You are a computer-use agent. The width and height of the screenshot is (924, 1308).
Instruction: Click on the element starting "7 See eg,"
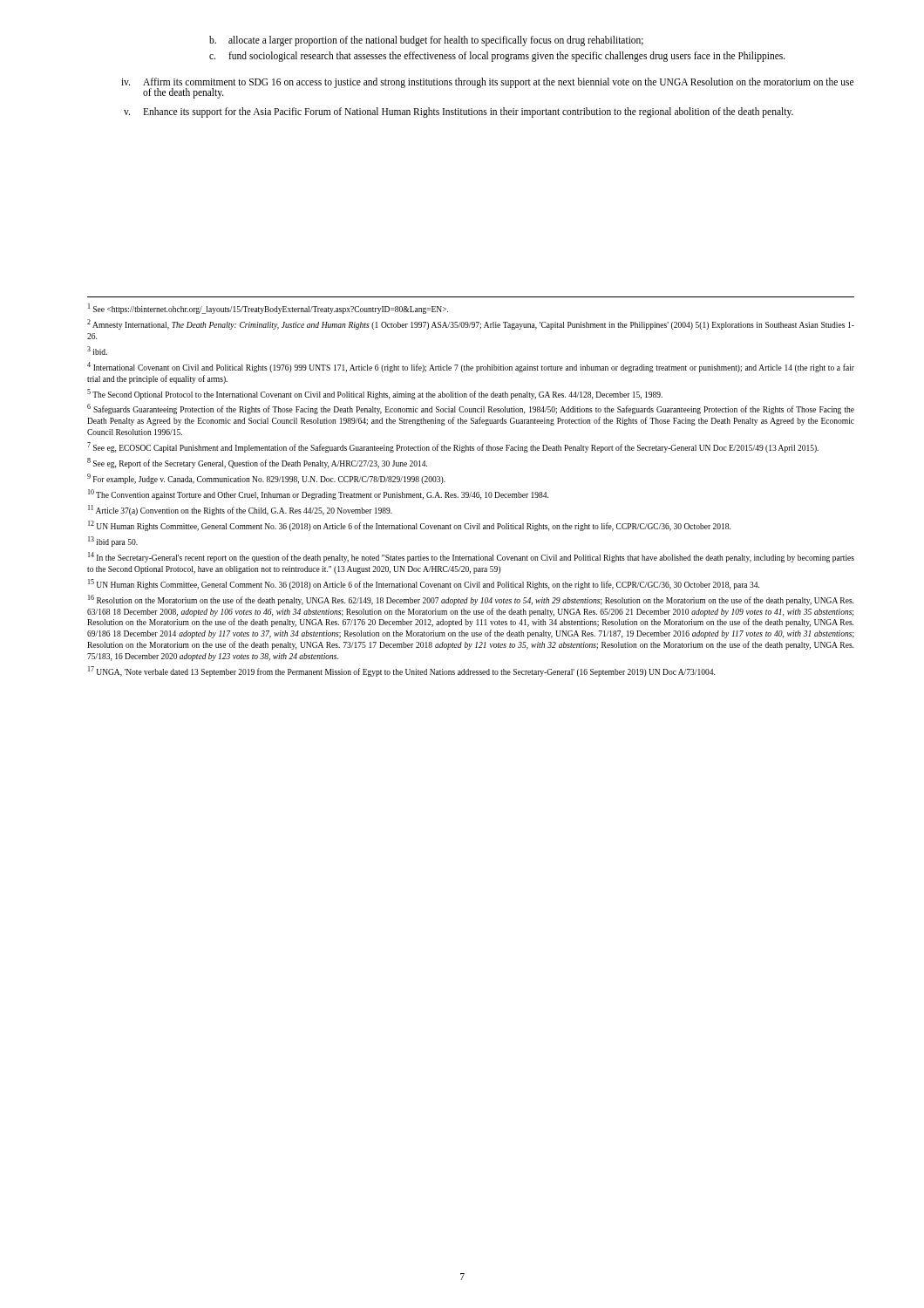[471, 448]
